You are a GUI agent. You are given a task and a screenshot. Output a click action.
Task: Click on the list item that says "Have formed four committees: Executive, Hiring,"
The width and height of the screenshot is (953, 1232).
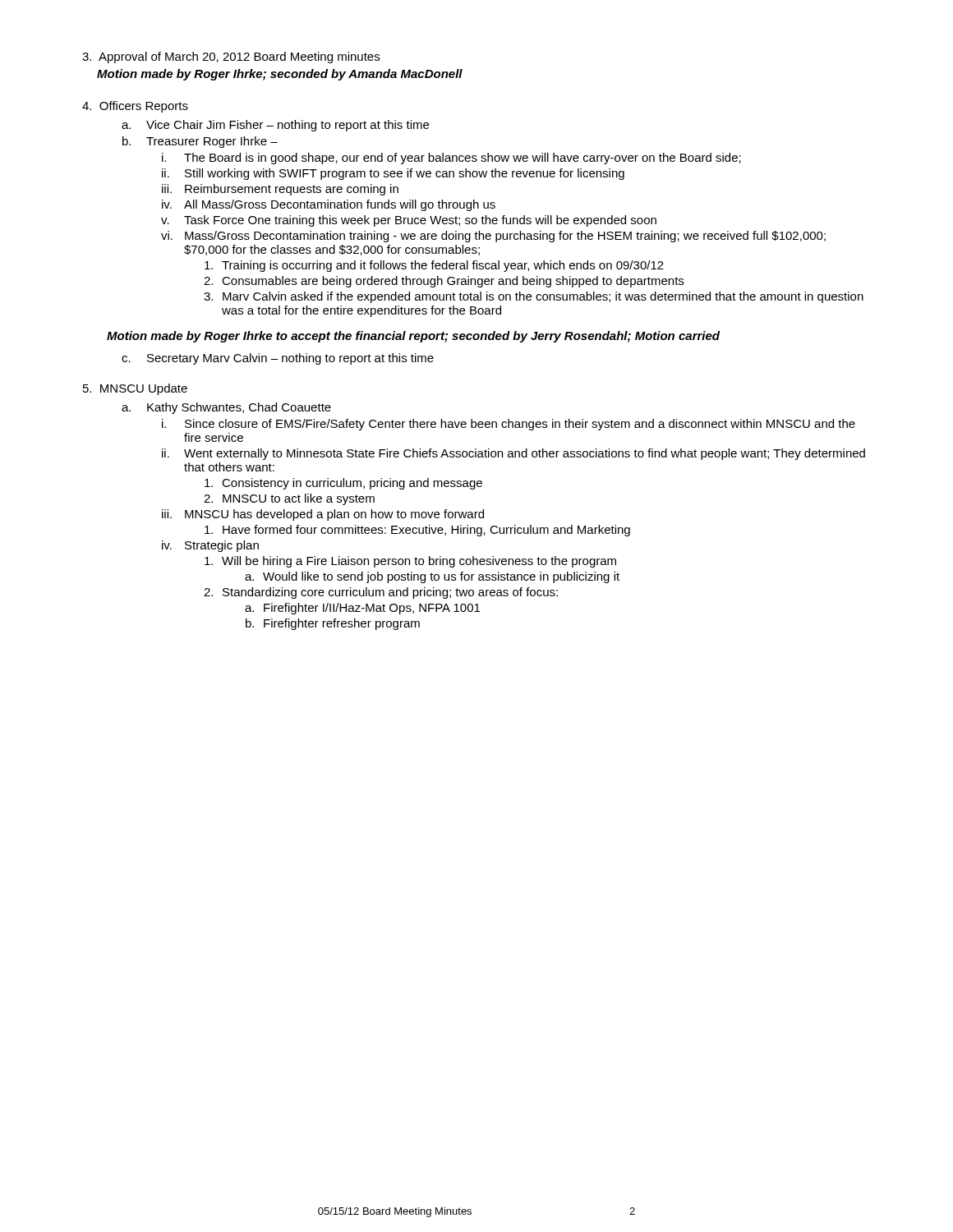click(417, 529)
